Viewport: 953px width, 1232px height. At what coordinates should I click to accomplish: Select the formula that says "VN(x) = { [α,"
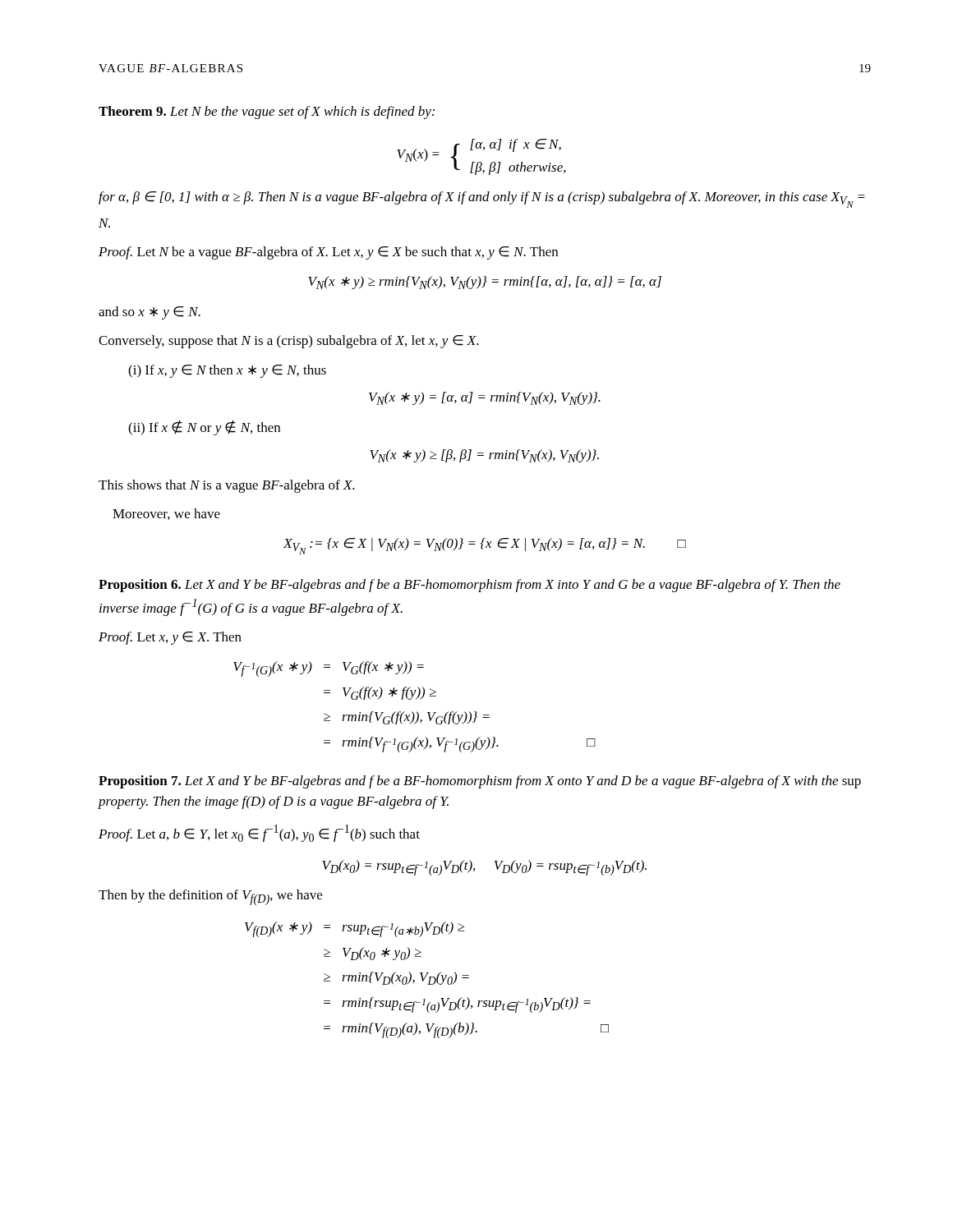coord(485,156)
